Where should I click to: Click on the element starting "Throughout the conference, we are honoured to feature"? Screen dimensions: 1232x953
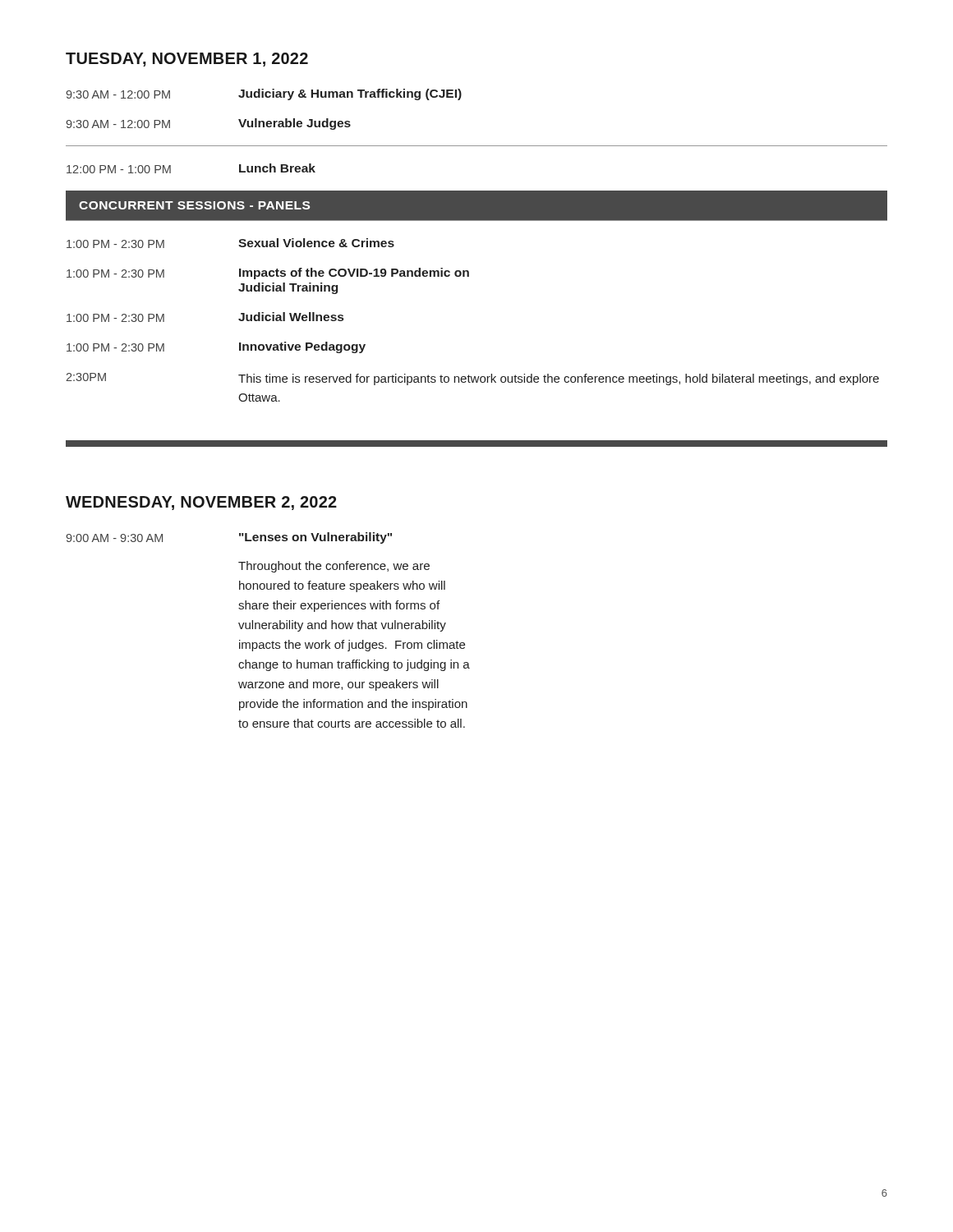click(x=354, y=644)
